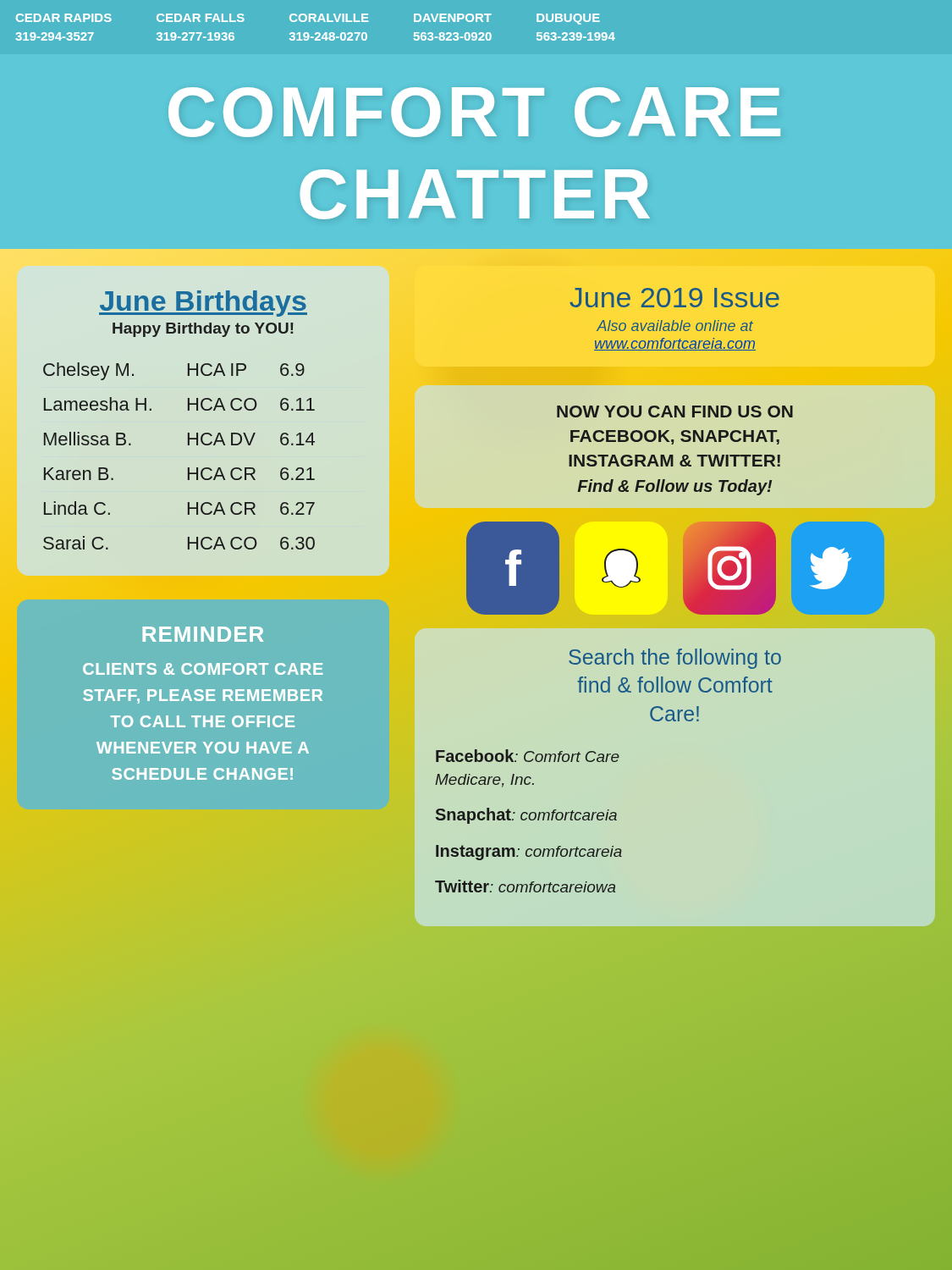
Task: Find the title containing "COMFORT CARE CHATTER"
Action: tap(476, 152)
